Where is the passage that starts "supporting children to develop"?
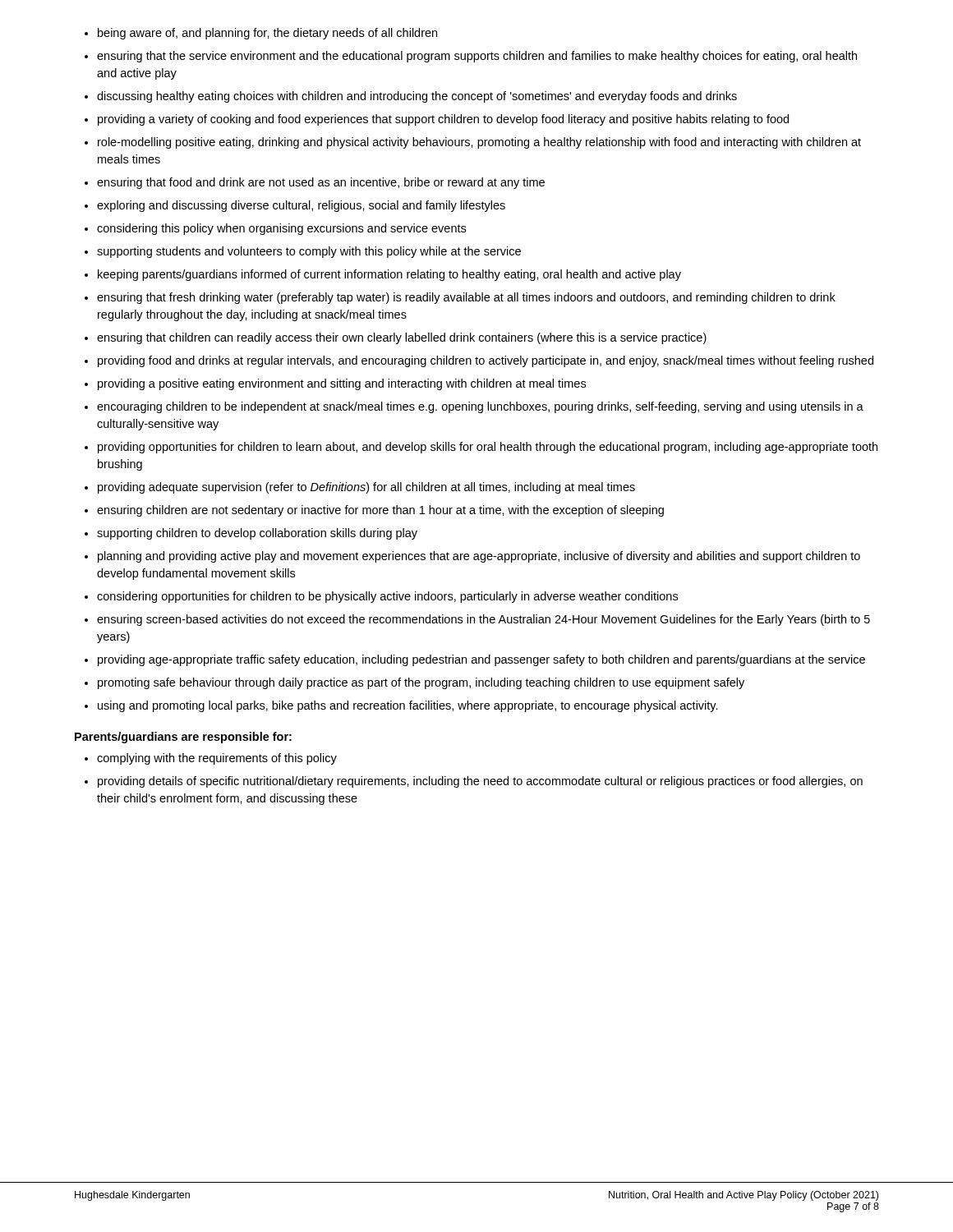953x1232 pixels. (x=257, y=534)
